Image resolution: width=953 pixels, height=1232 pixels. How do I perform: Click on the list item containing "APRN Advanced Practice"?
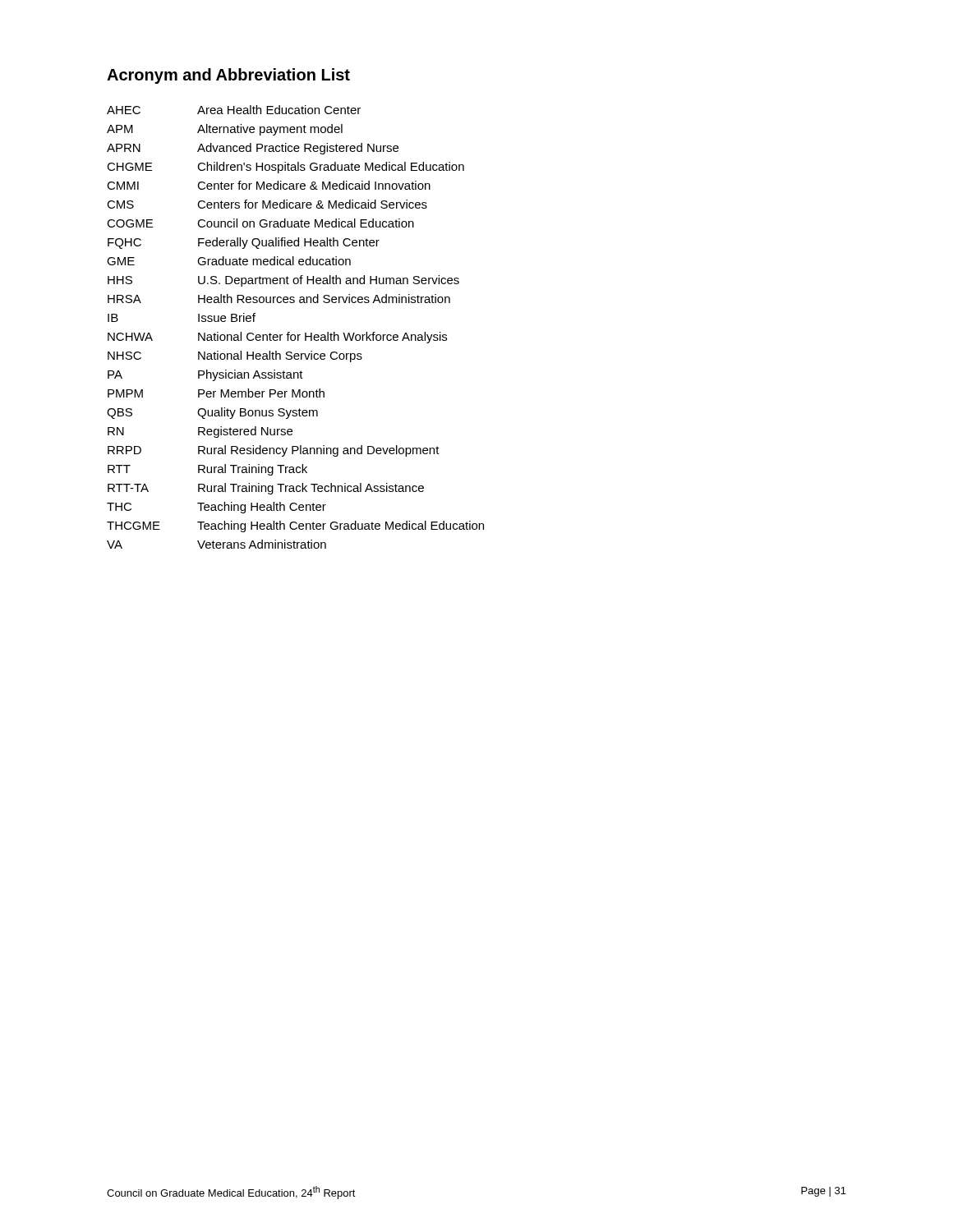253,147
